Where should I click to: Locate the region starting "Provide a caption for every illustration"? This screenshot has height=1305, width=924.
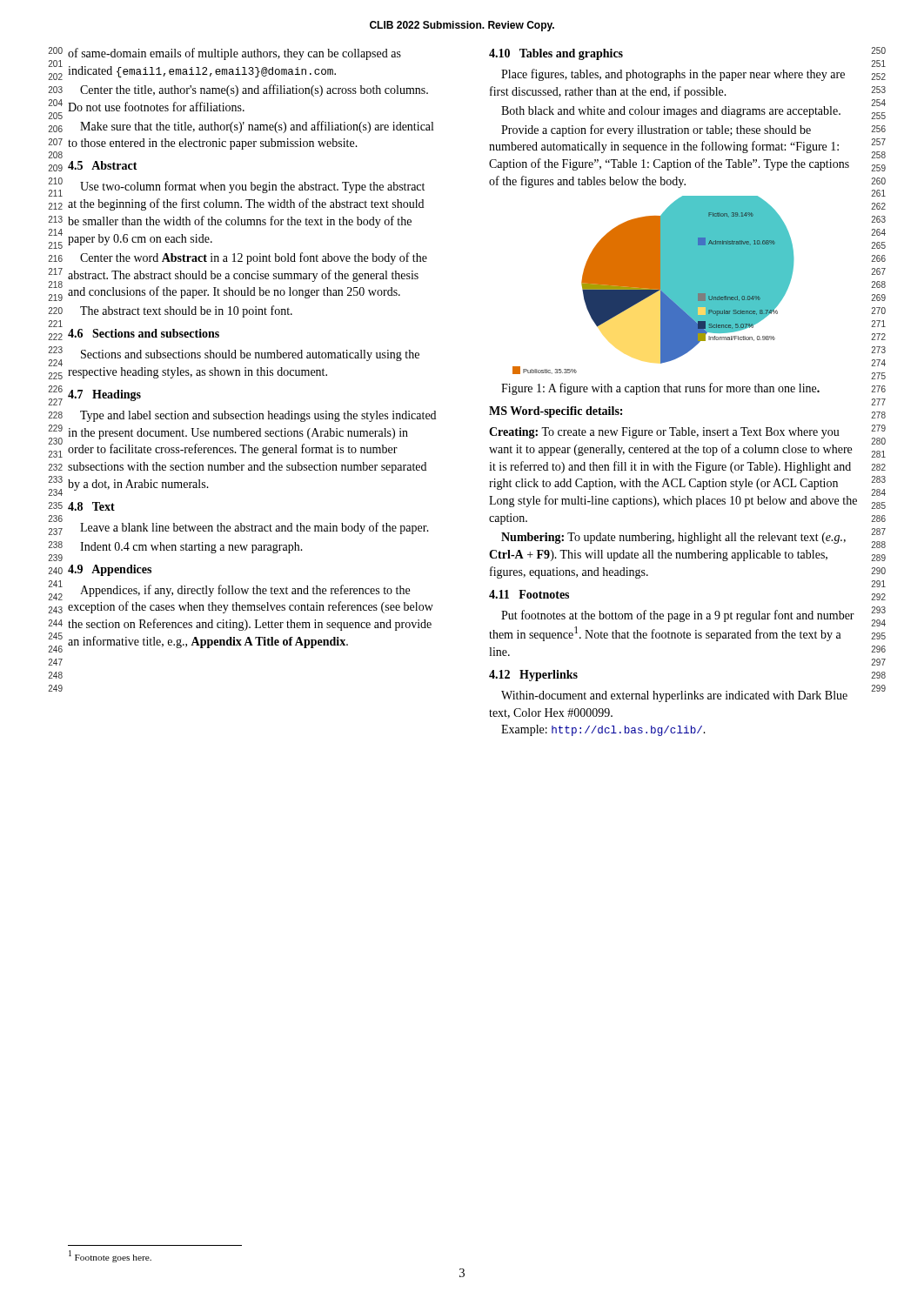669,156
